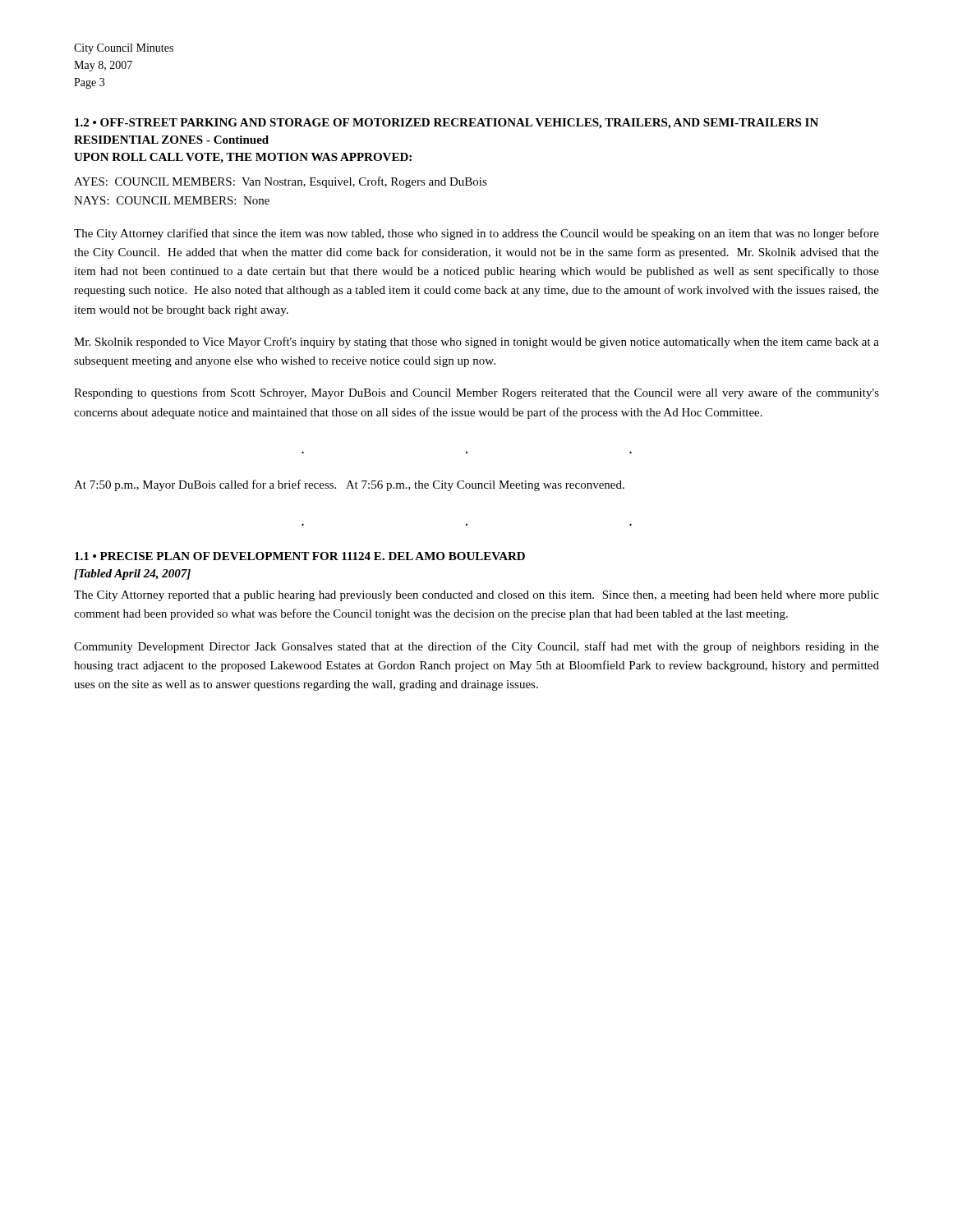Find the element starting "AYES: COUNCIL MEMBERS: Van"
The height and width of the screenshot is (1232, 953).
pos(280,191)
